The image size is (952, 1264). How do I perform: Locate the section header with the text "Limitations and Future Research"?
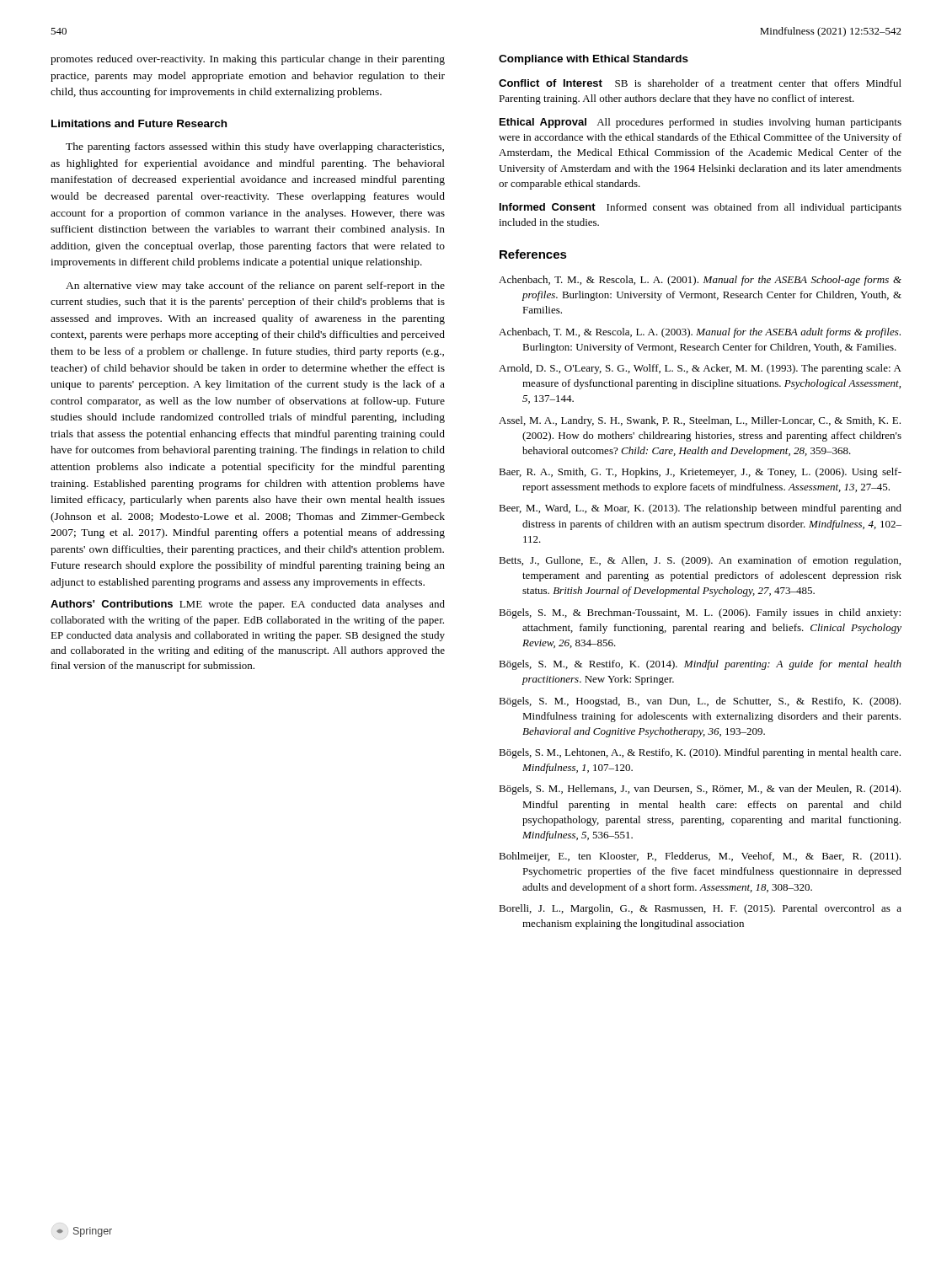(139, 123)
